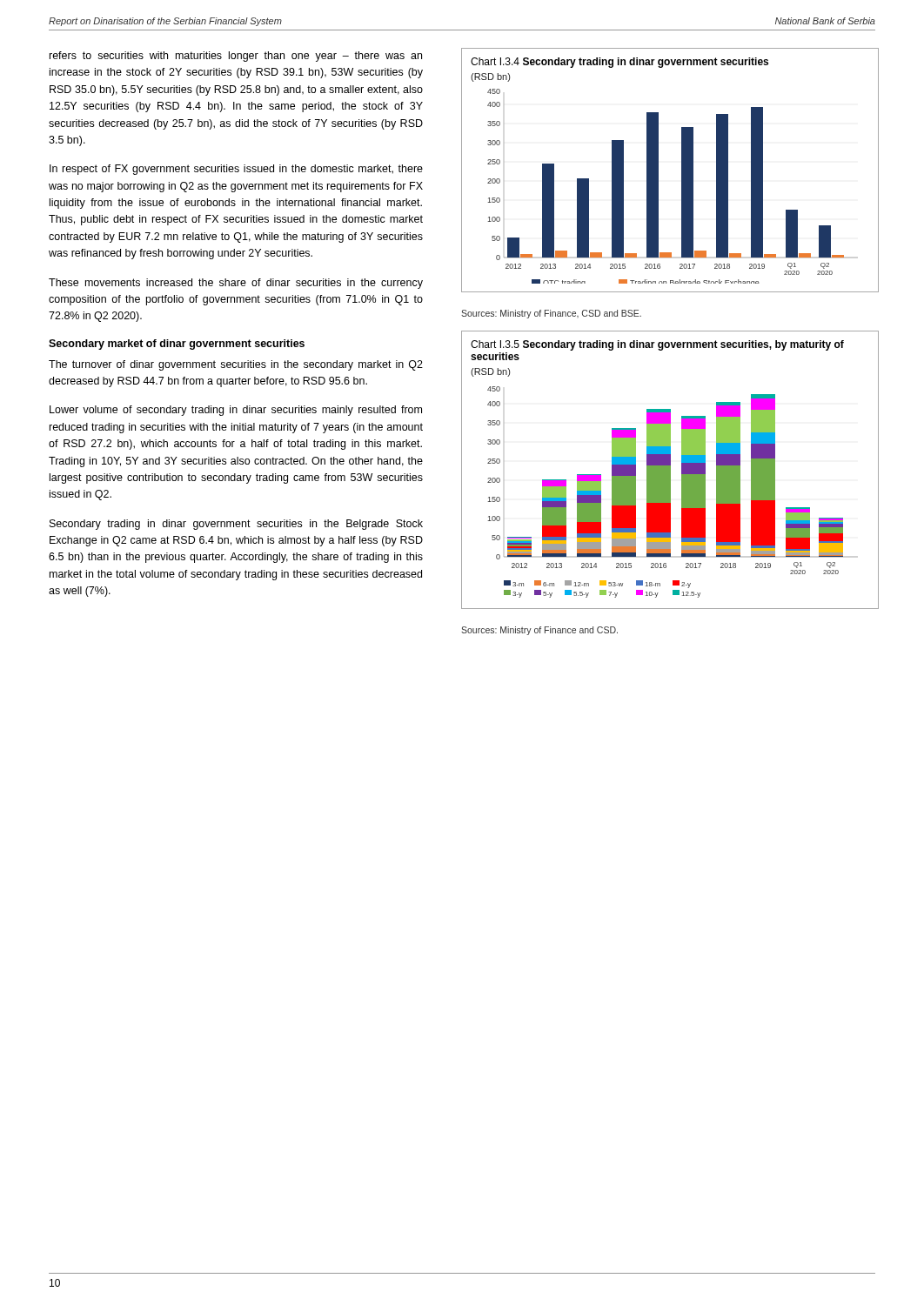Screen dimensions: 1305x924
Task: Locate the text starting "refers to securities with maturities longer than"
Action: (x=236, y=98)
